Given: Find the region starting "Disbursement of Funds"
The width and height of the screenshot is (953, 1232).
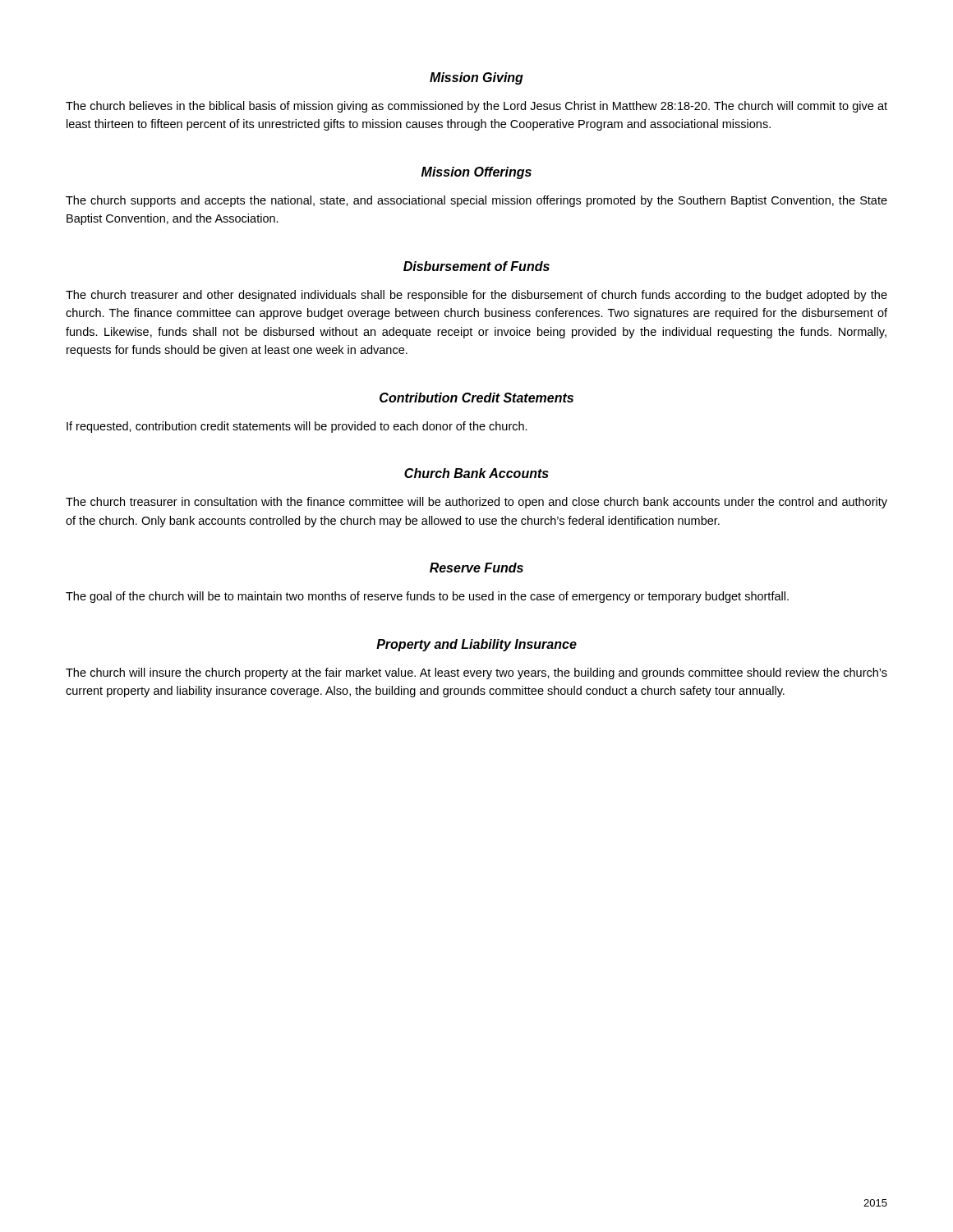Looking at the screenshot, I should [476, 266].
